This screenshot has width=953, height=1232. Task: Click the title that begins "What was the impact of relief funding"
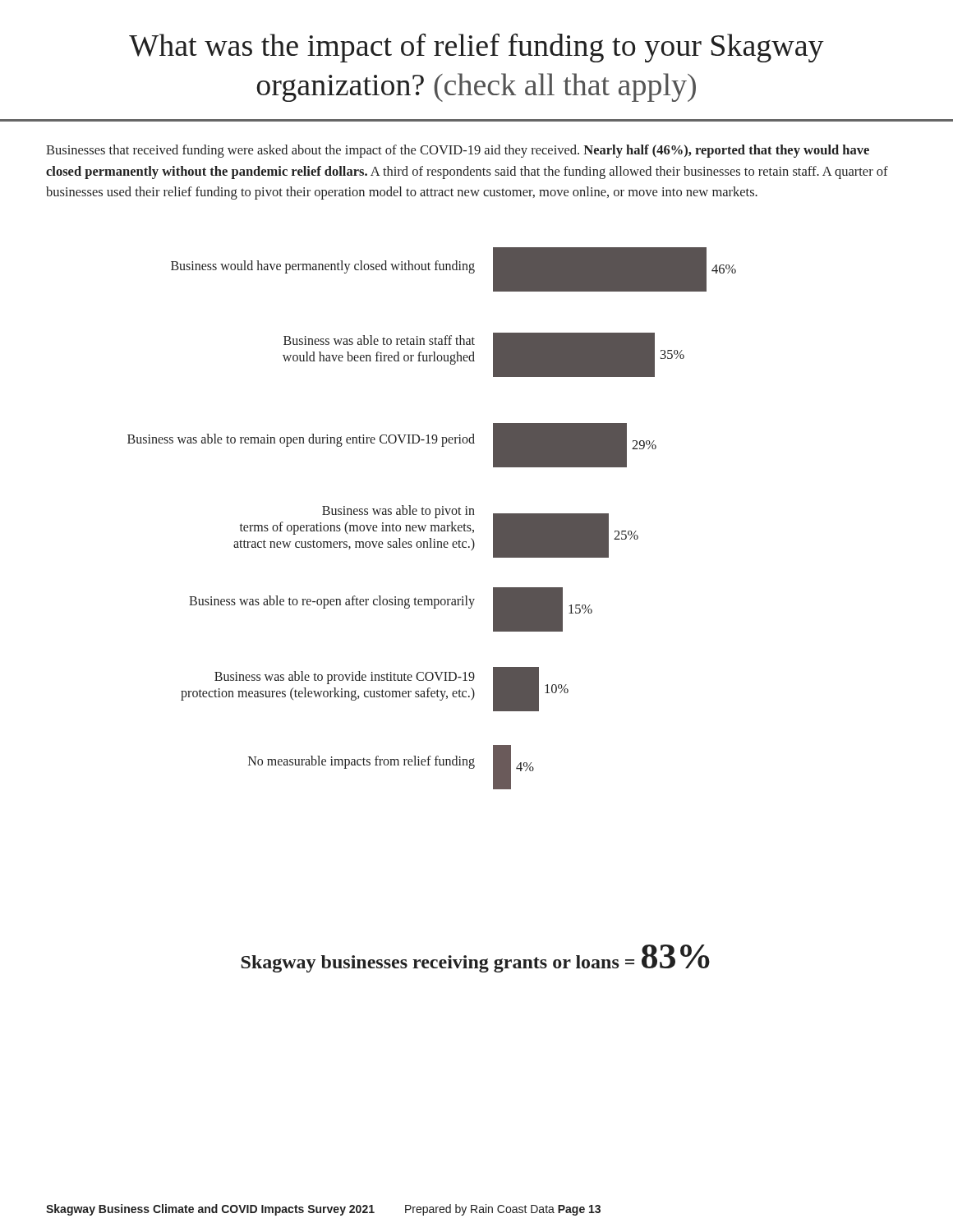(x=476, y=65)
